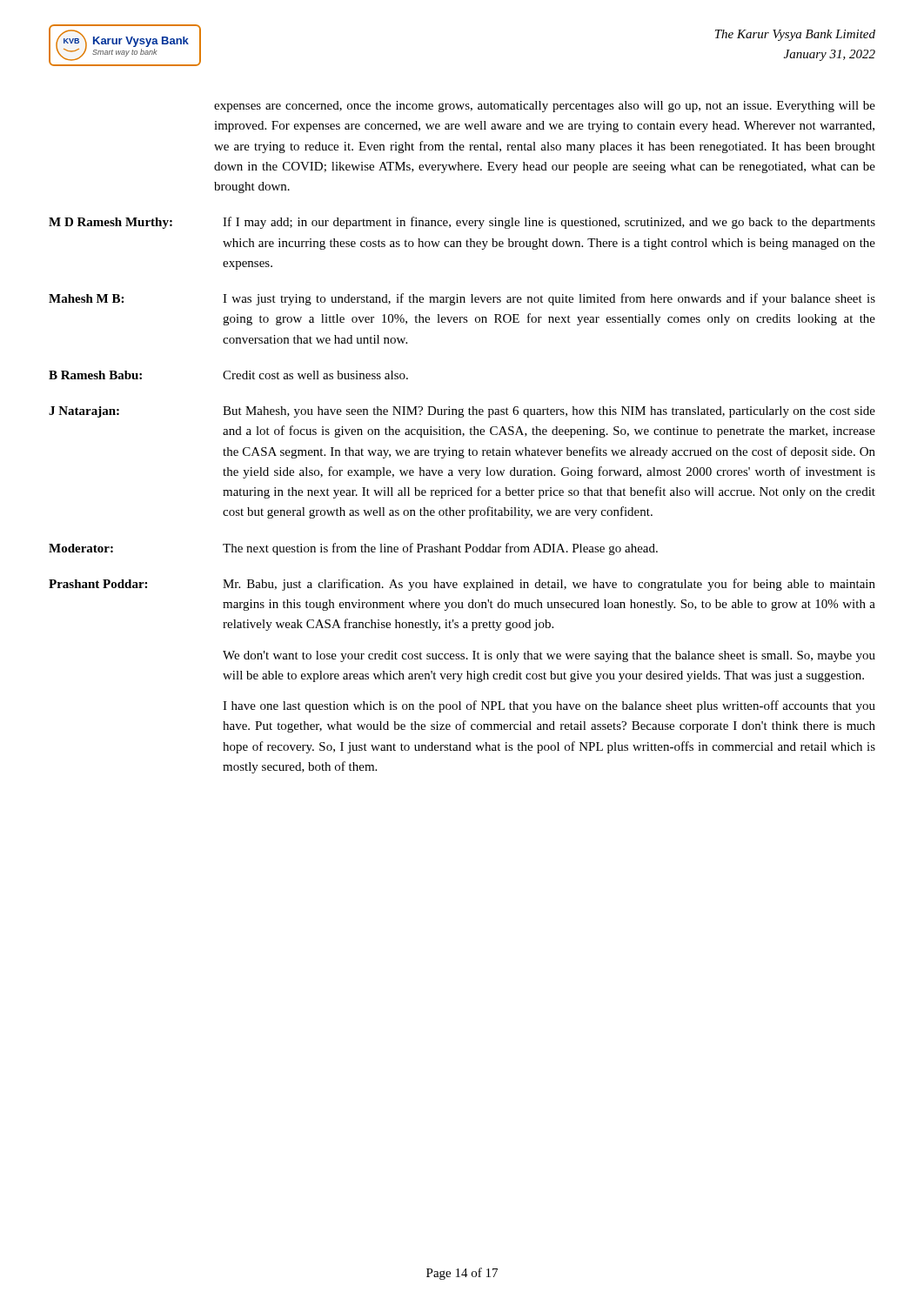Locate the block of text that opens with "expenses are concerned, once the income grows,"
The image size is (924, 1305).
[545, 146]
